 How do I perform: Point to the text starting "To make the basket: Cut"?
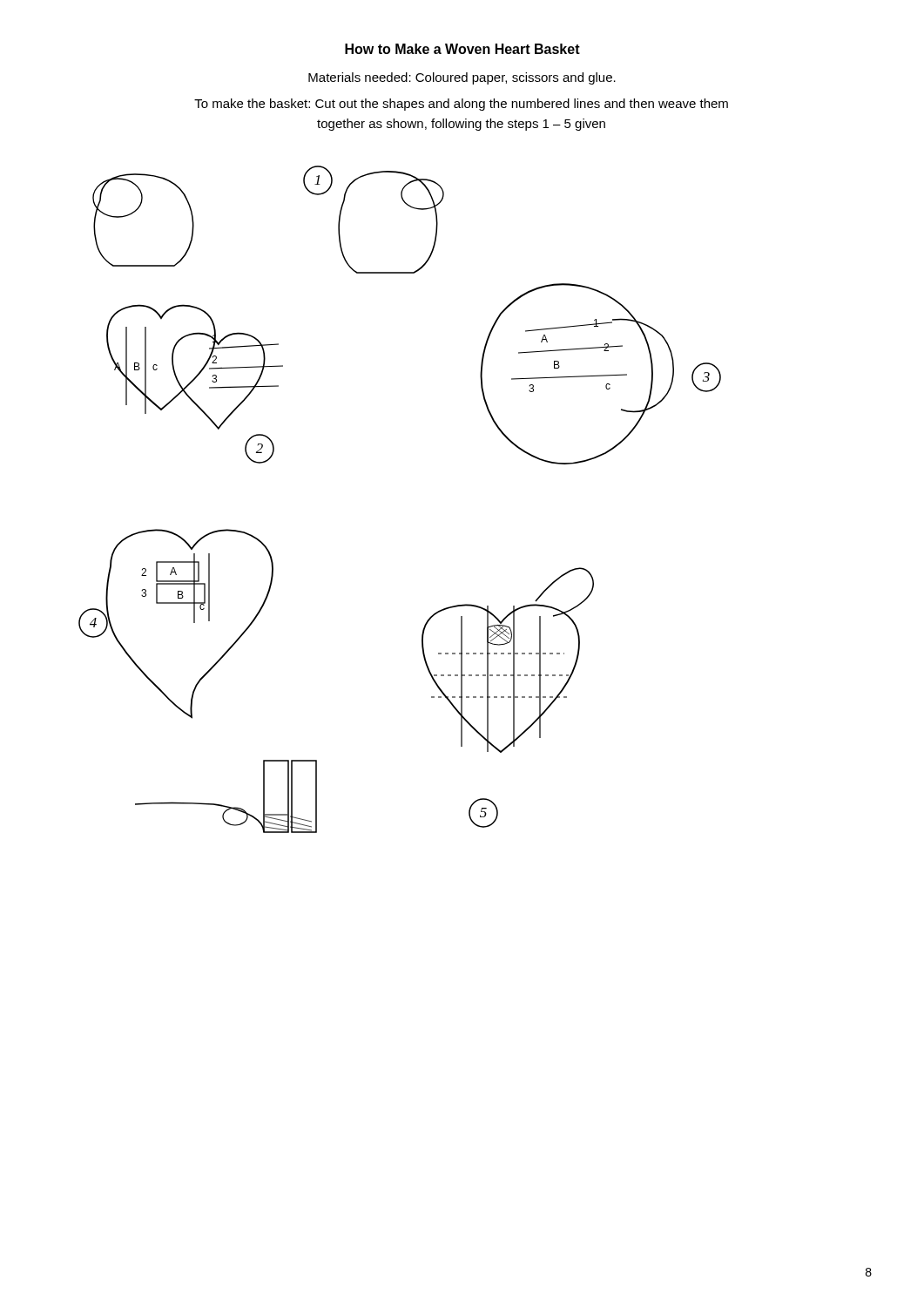click(x=462, y=113)
